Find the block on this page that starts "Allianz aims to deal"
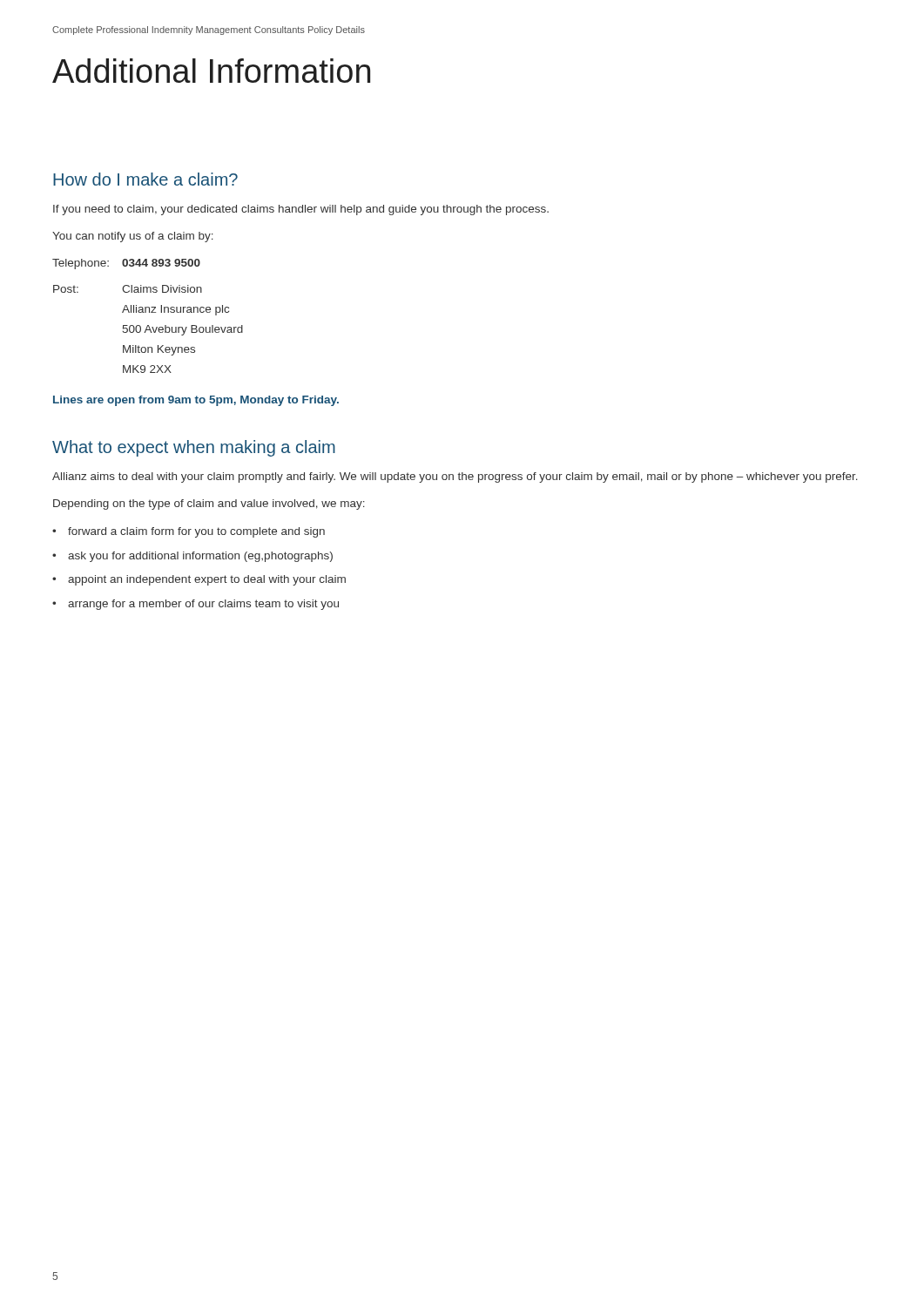 (x=462, y=477)
